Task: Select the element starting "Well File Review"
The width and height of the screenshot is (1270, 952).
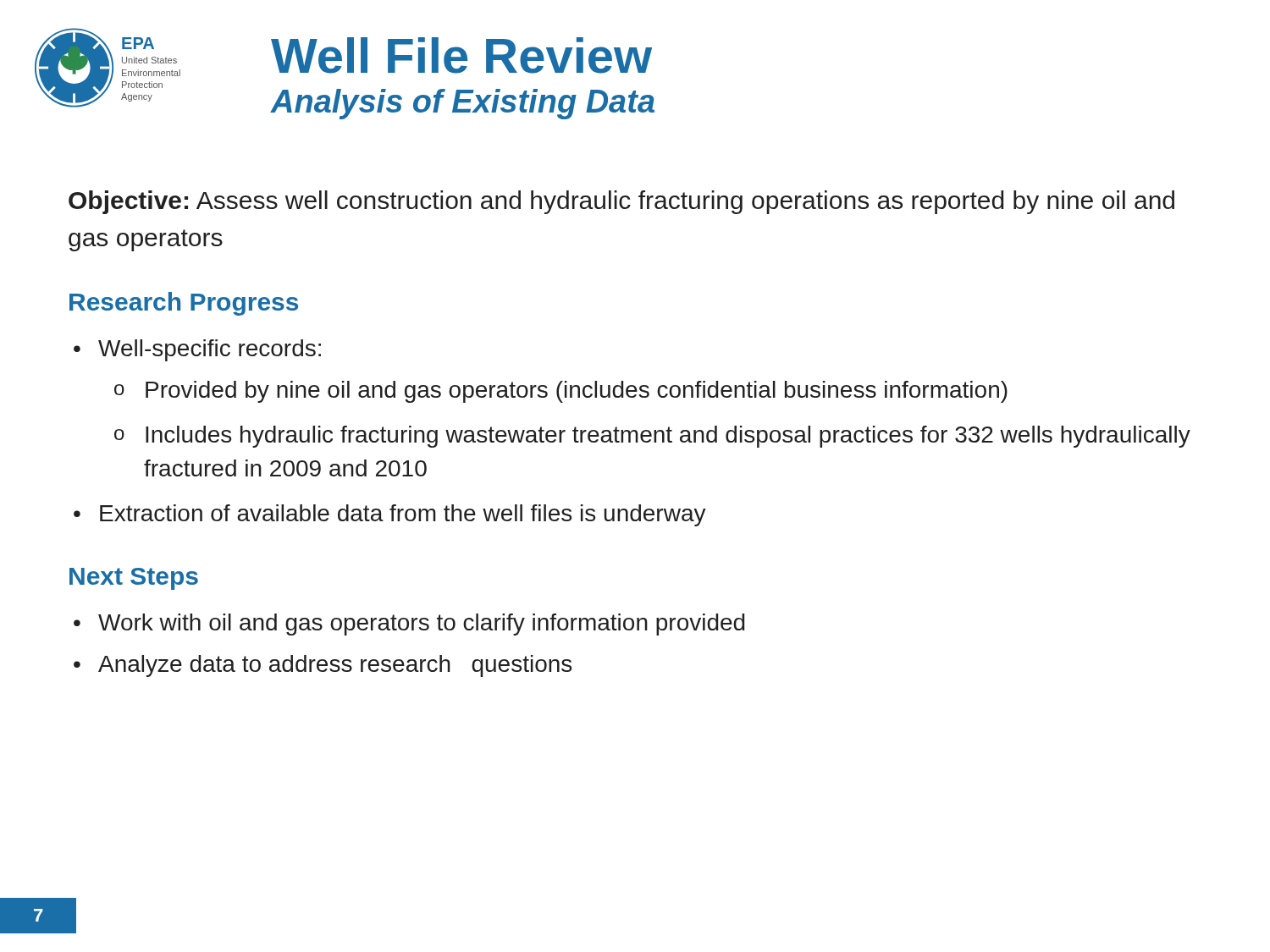Action: [x=461, y=55]
